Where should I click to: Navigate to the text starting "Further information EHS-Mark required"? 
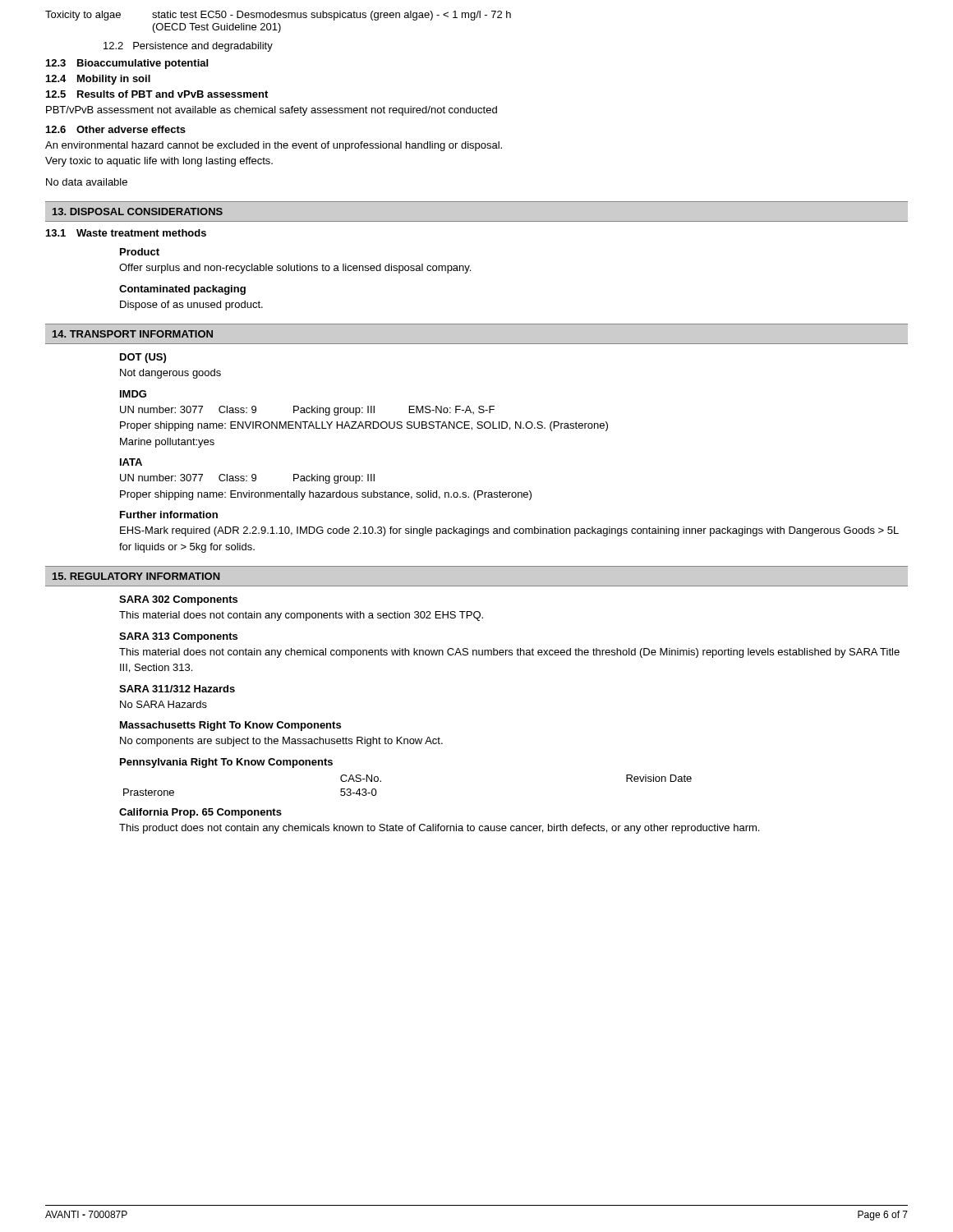pos(513,531)
